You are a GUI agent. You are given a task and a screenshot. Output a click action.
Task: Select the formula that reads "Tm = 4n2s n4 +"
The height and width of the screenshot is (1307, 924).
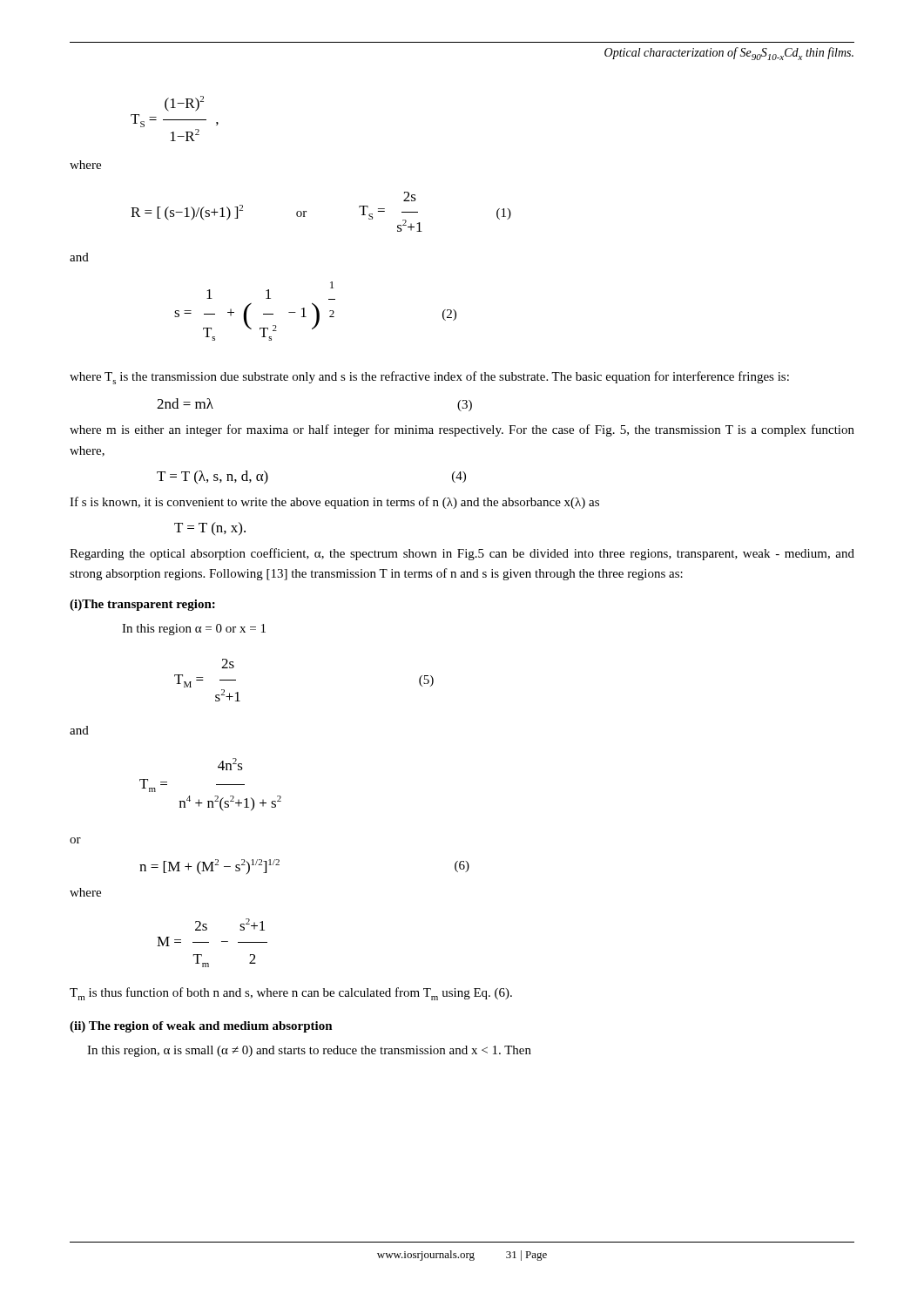211,785
